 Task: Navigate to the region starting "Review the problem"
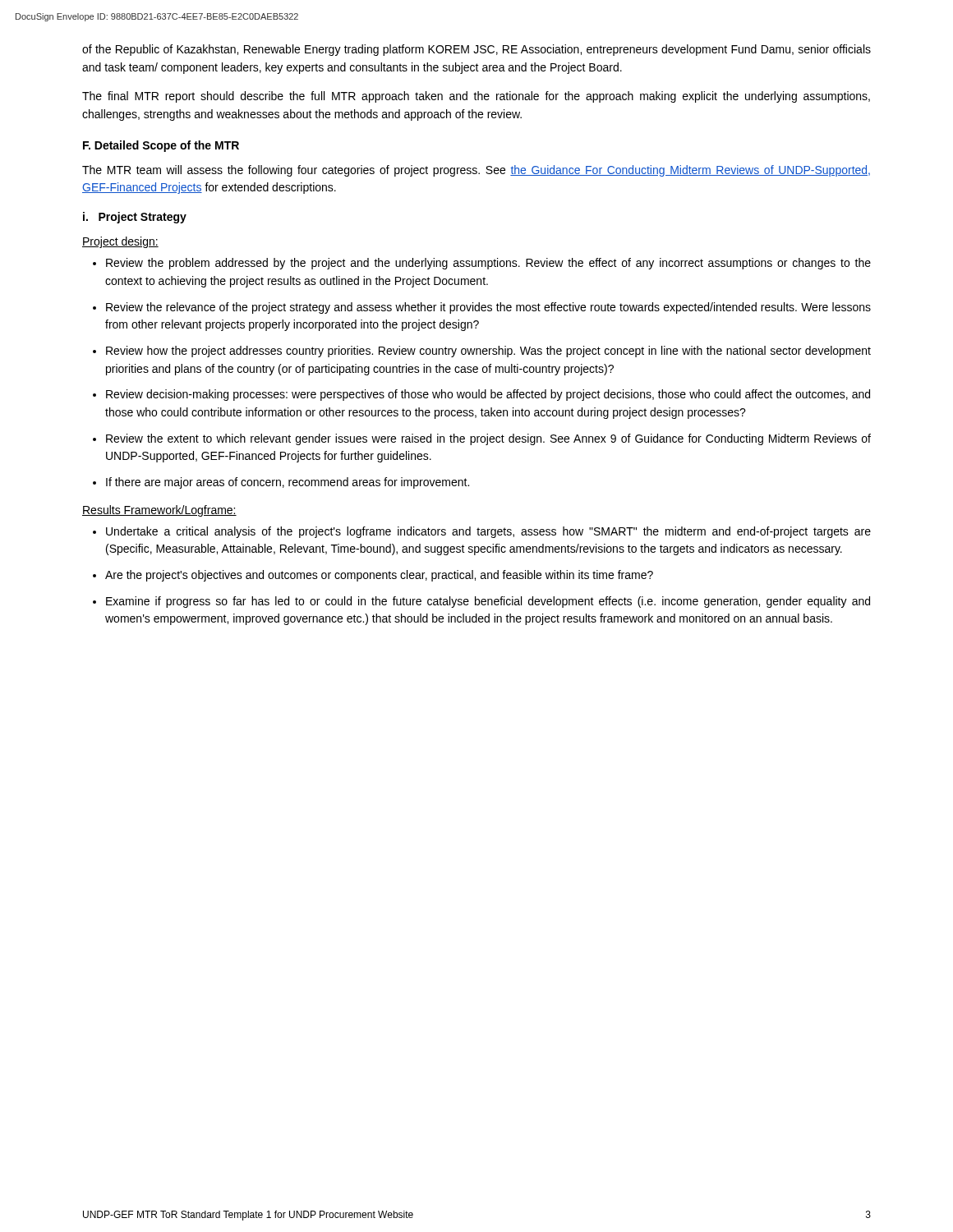[488, 272]
